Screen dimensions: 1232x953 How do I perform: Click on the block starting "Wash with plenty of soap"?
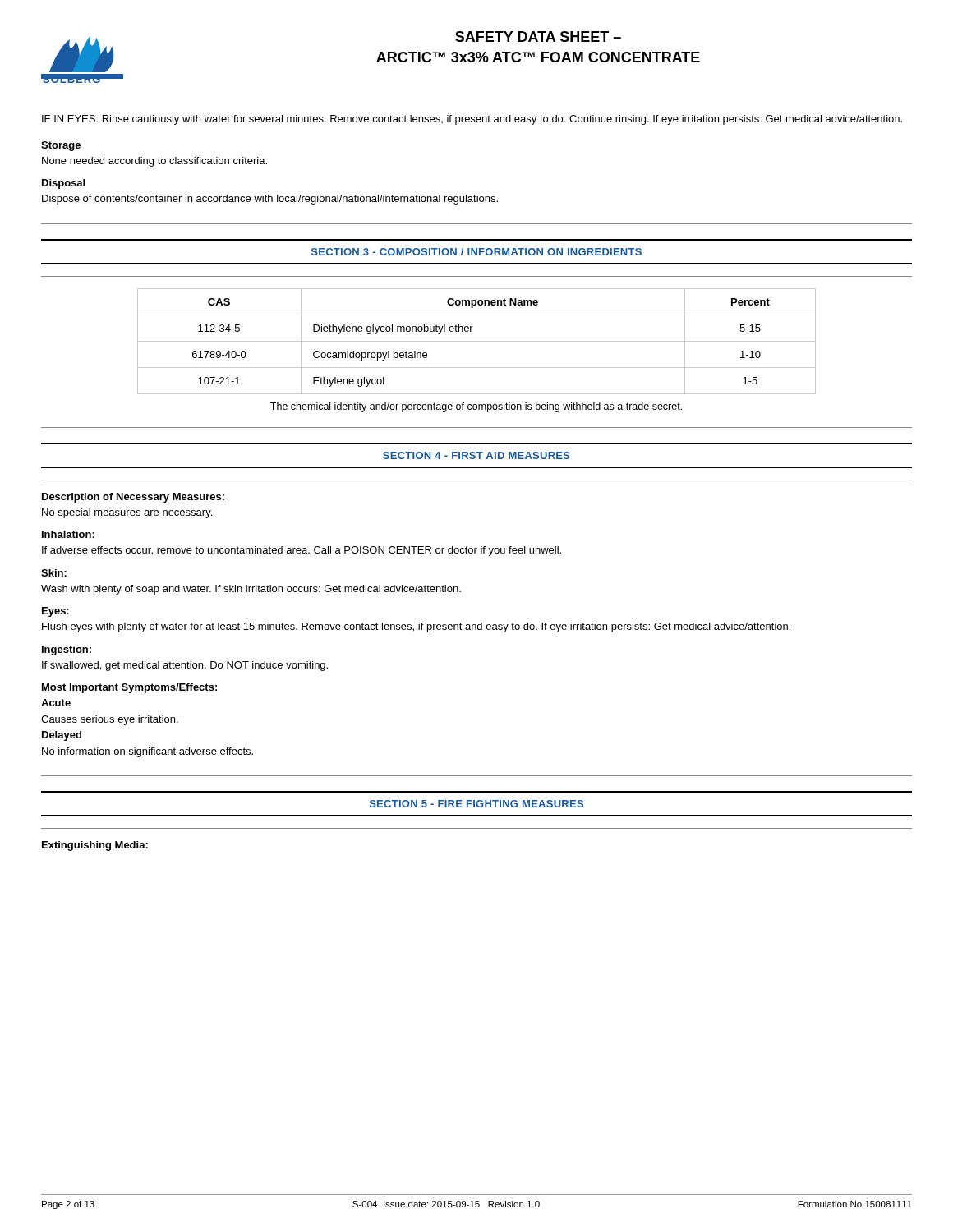tap(251, 588)
